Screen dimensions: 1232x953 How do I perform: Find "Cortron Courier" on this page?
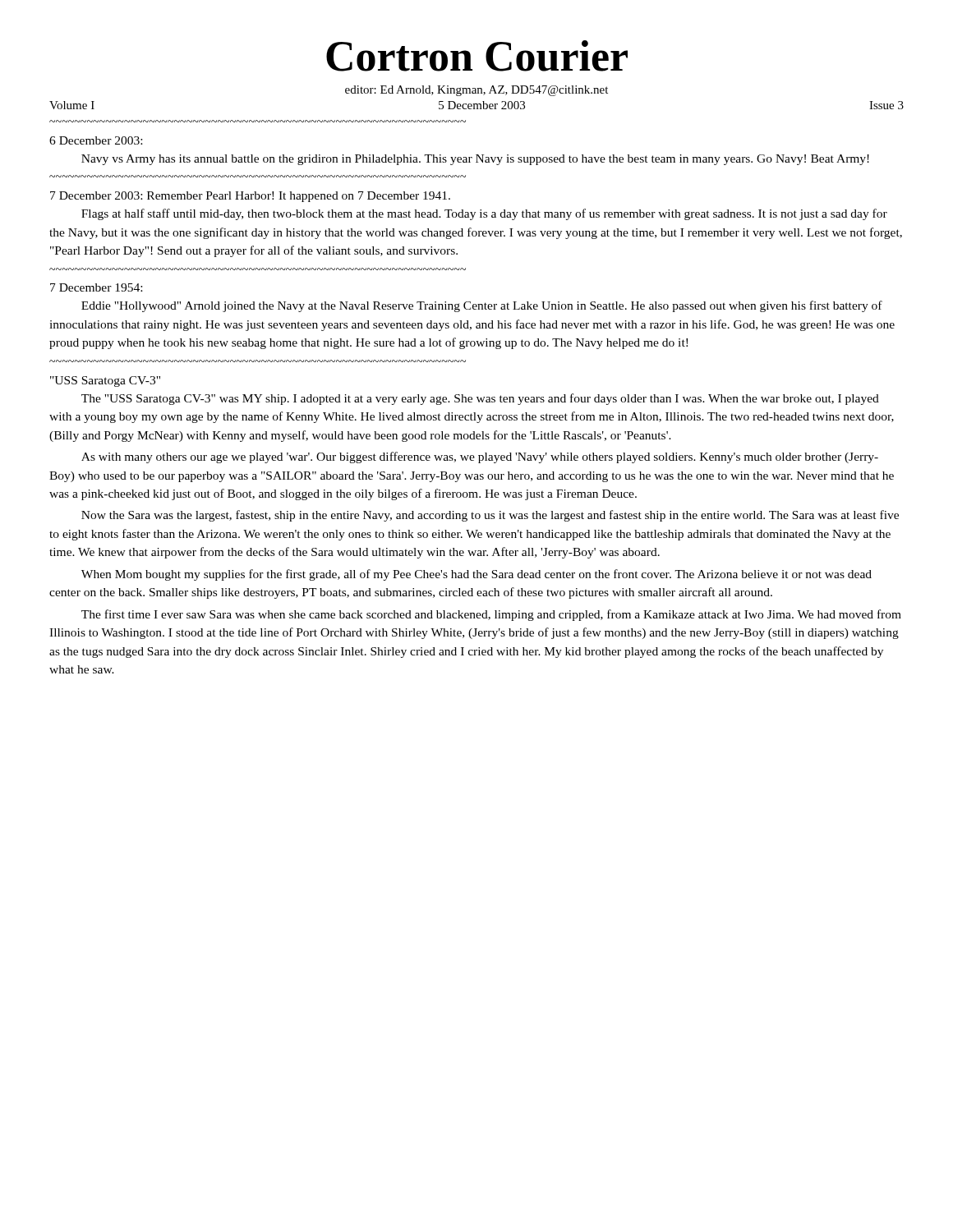[x=476, y=56]
